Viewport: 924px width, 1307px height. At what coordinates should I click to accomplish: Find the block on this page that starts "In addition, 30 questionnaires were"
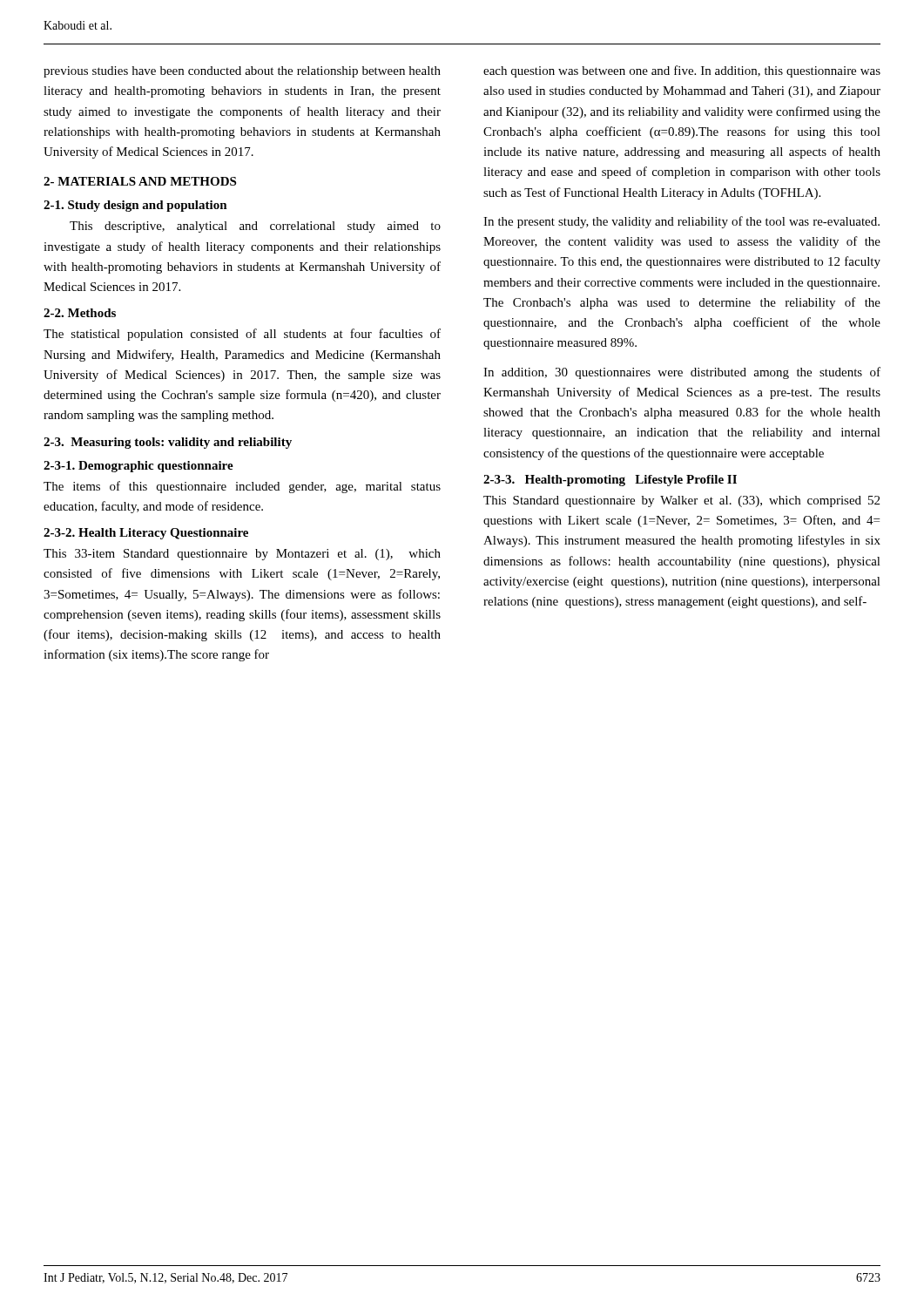click(682, 412)
